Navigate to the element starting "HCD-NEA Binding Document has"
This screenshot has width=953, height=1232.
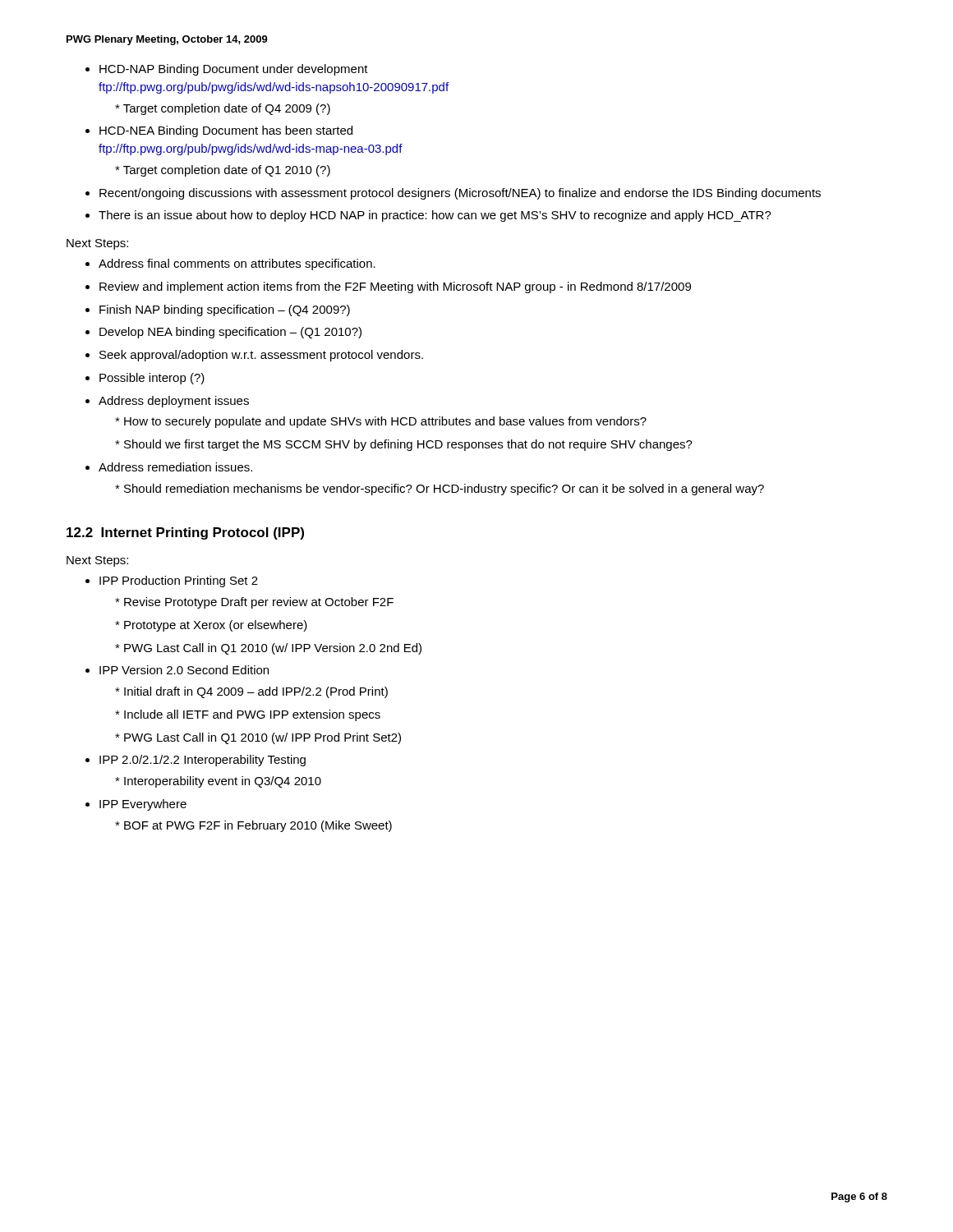226,131
